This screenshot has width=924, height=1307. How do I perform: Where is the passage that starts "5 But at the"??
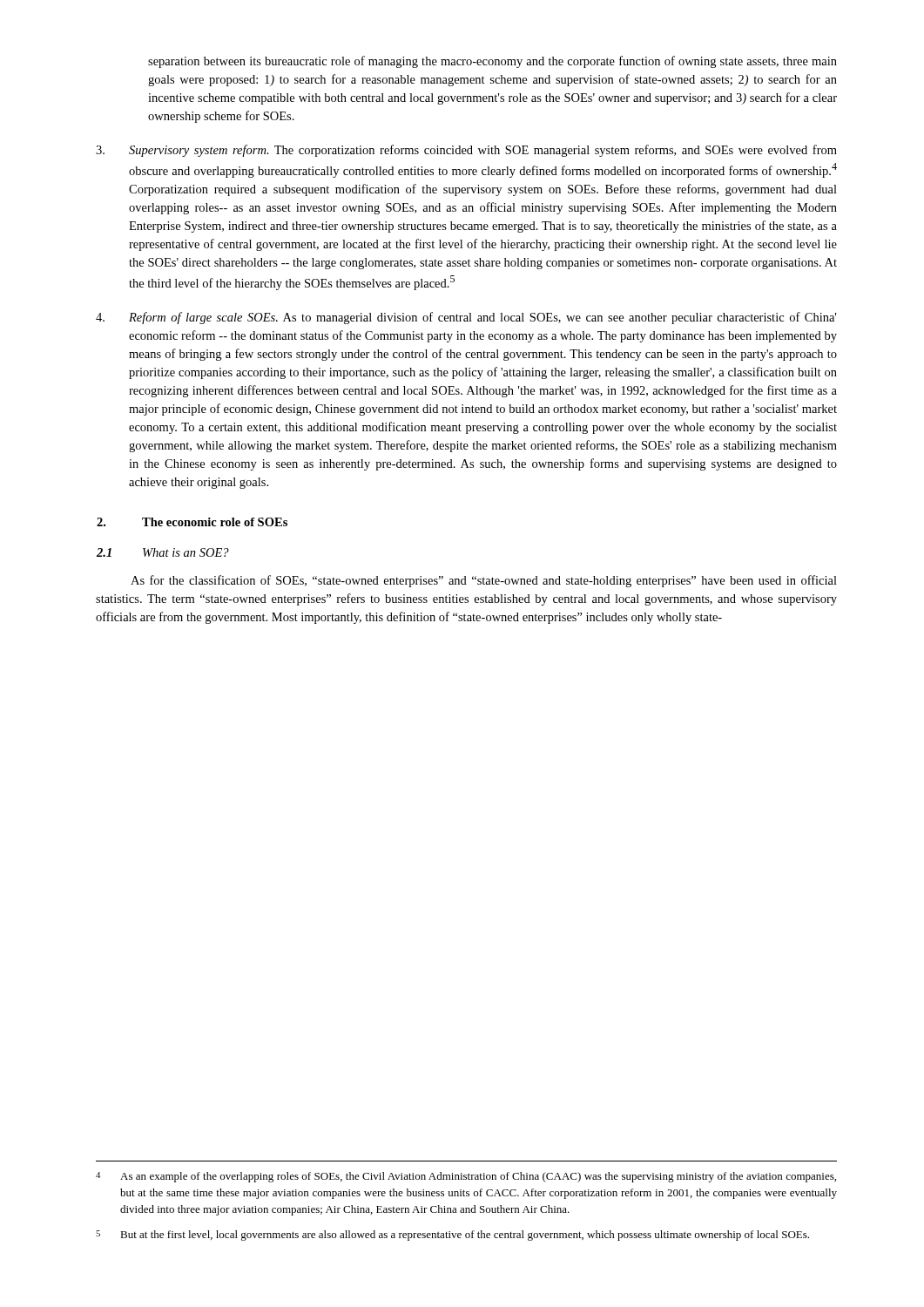coord(466,1236)
